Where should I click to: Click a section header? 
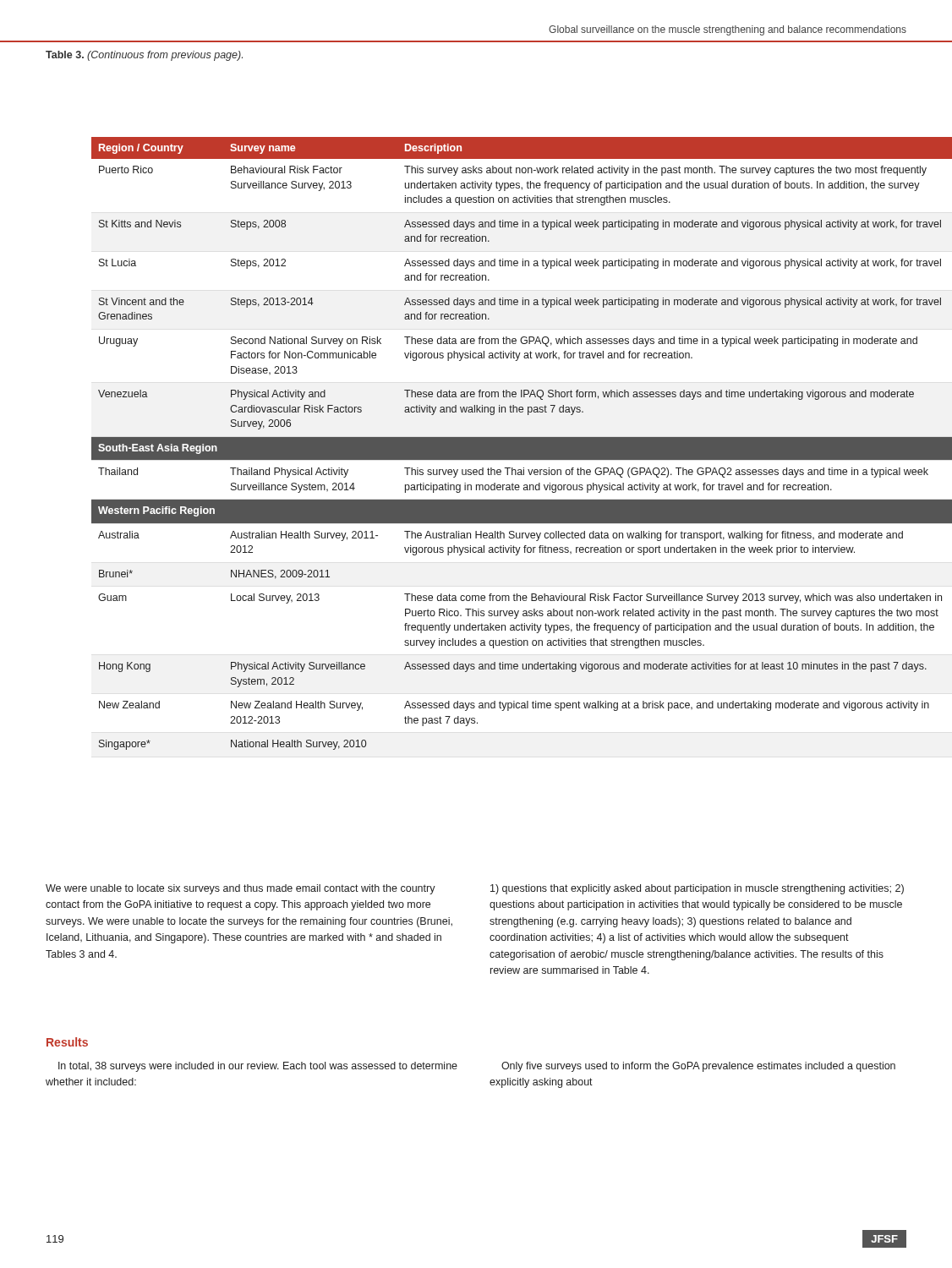(67, 1042)
